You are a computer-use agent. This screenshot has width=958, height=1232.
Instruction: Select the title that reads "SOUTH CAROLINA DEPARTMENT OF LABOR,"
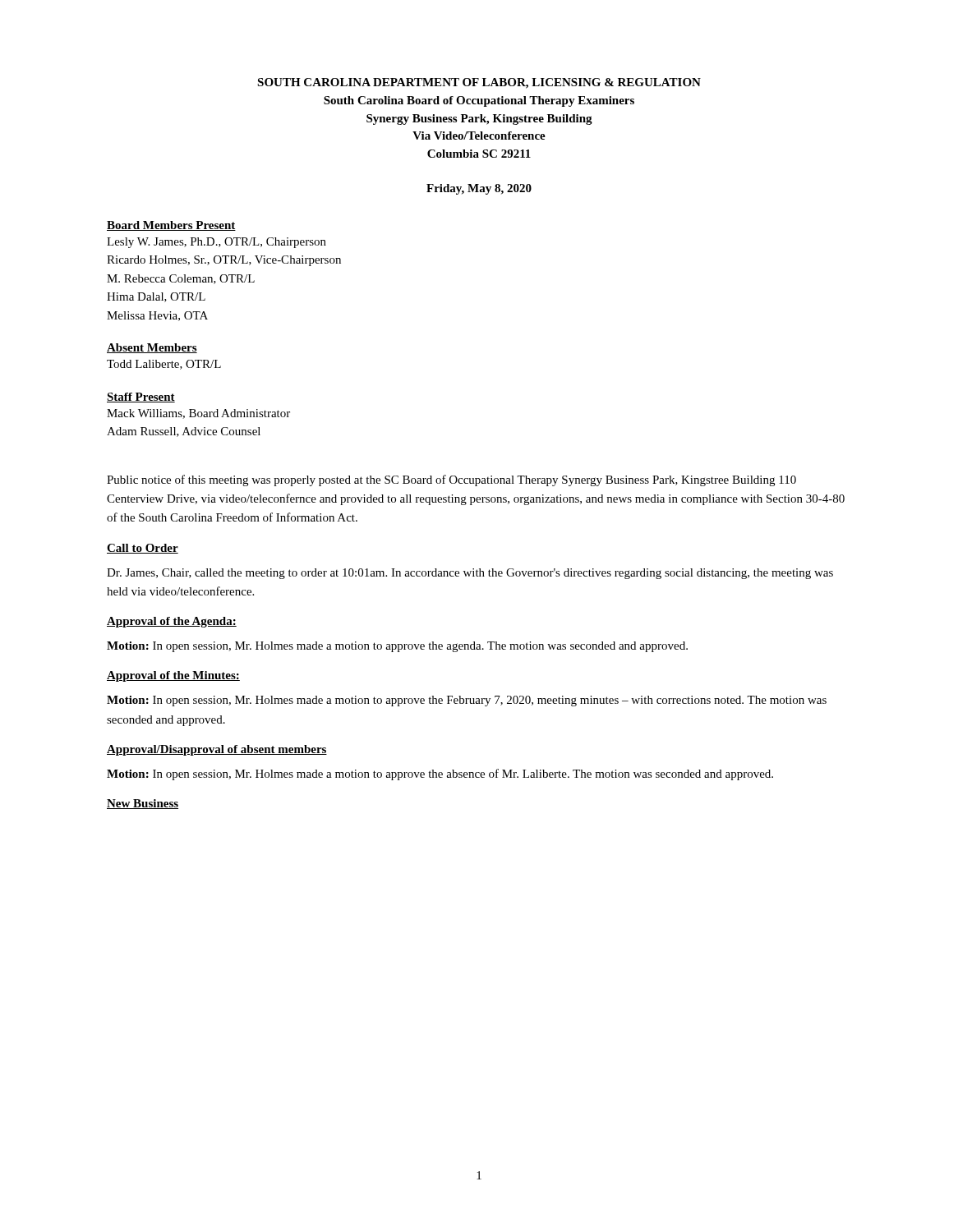point(479,119)
